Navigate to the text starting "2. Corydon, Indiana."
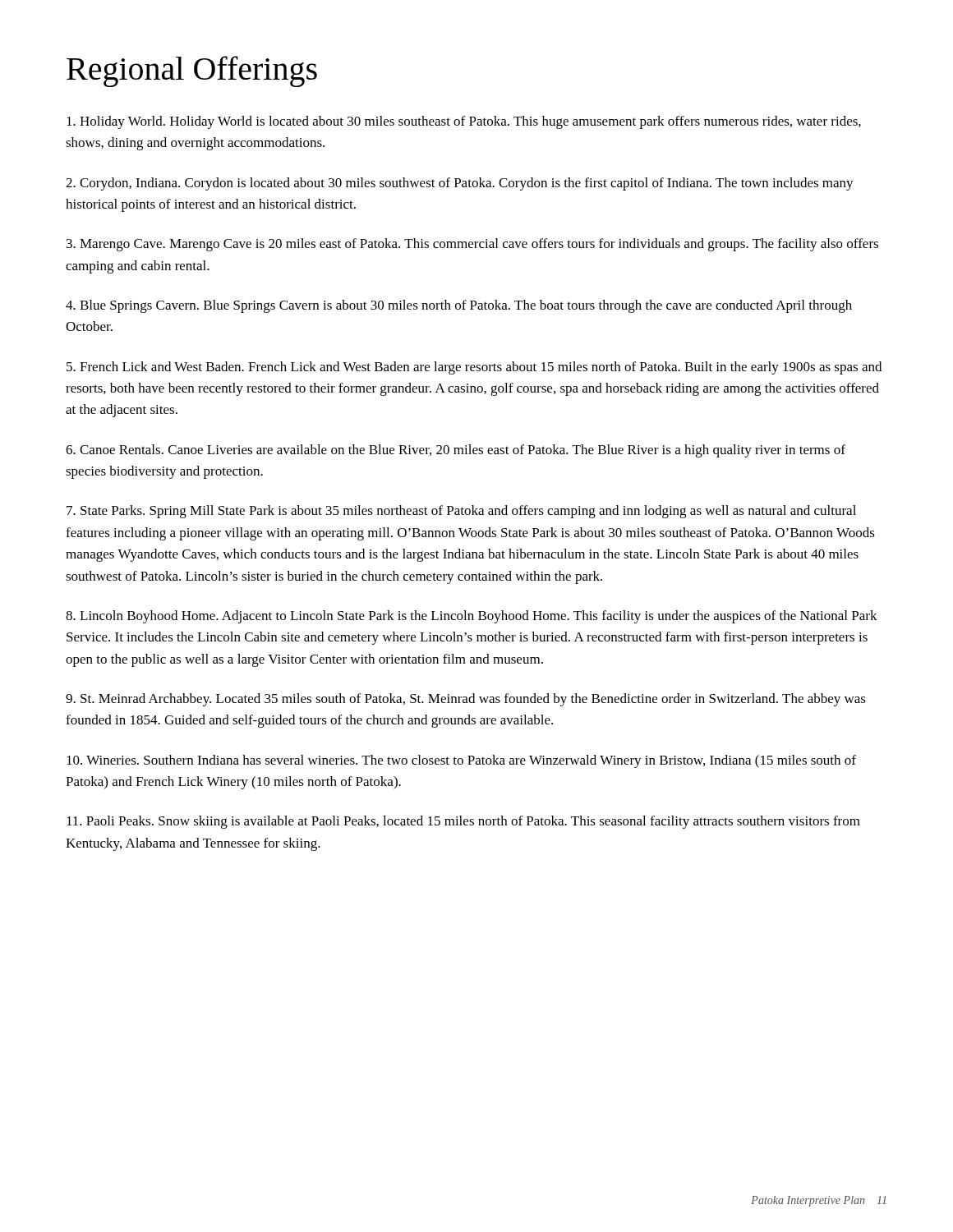This screenshot has height=1232, width=953. (460, 193)
